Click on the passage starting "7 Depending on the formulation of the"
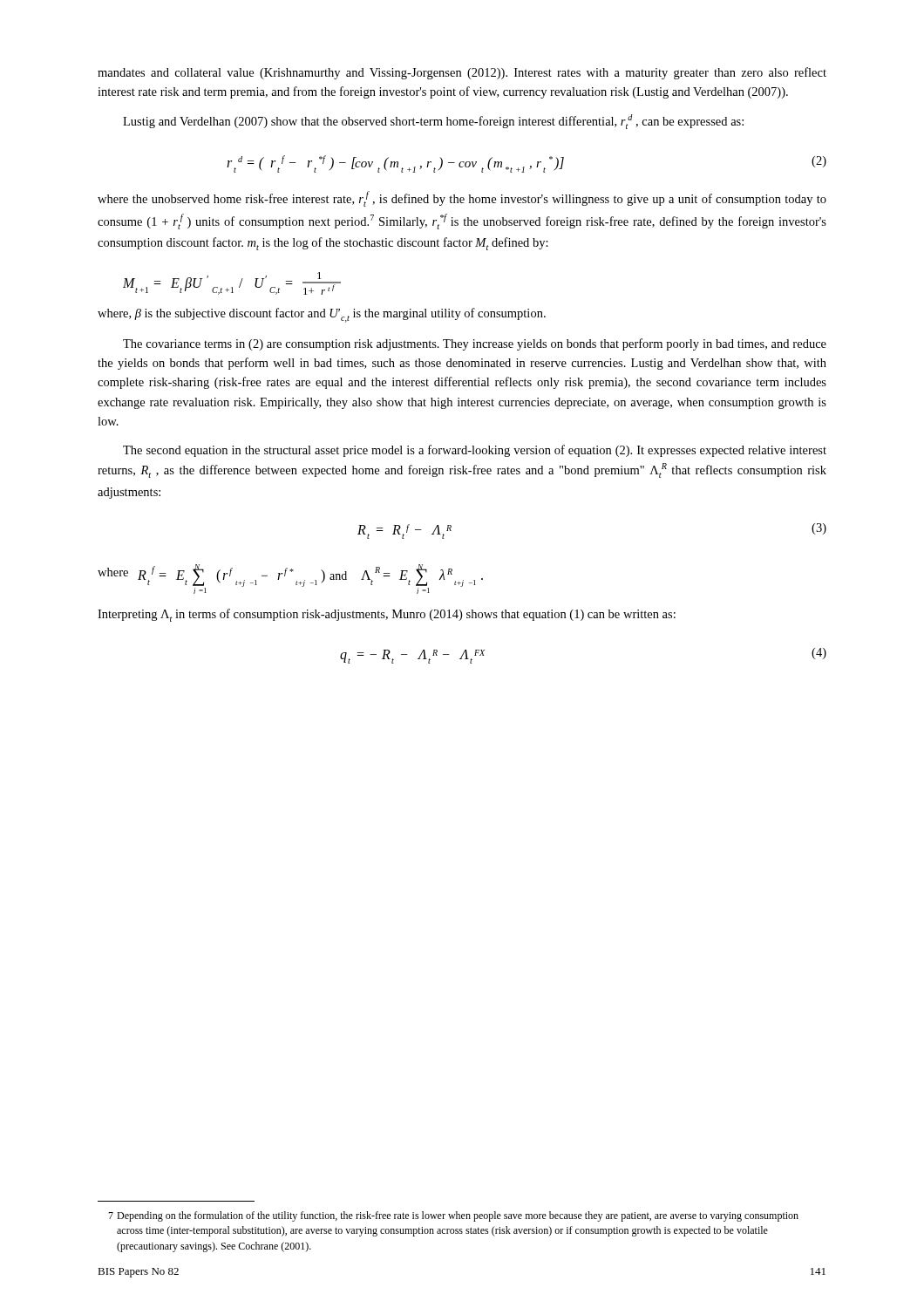This screenshot has width=924, height=1308. (x=462, y=1231)
